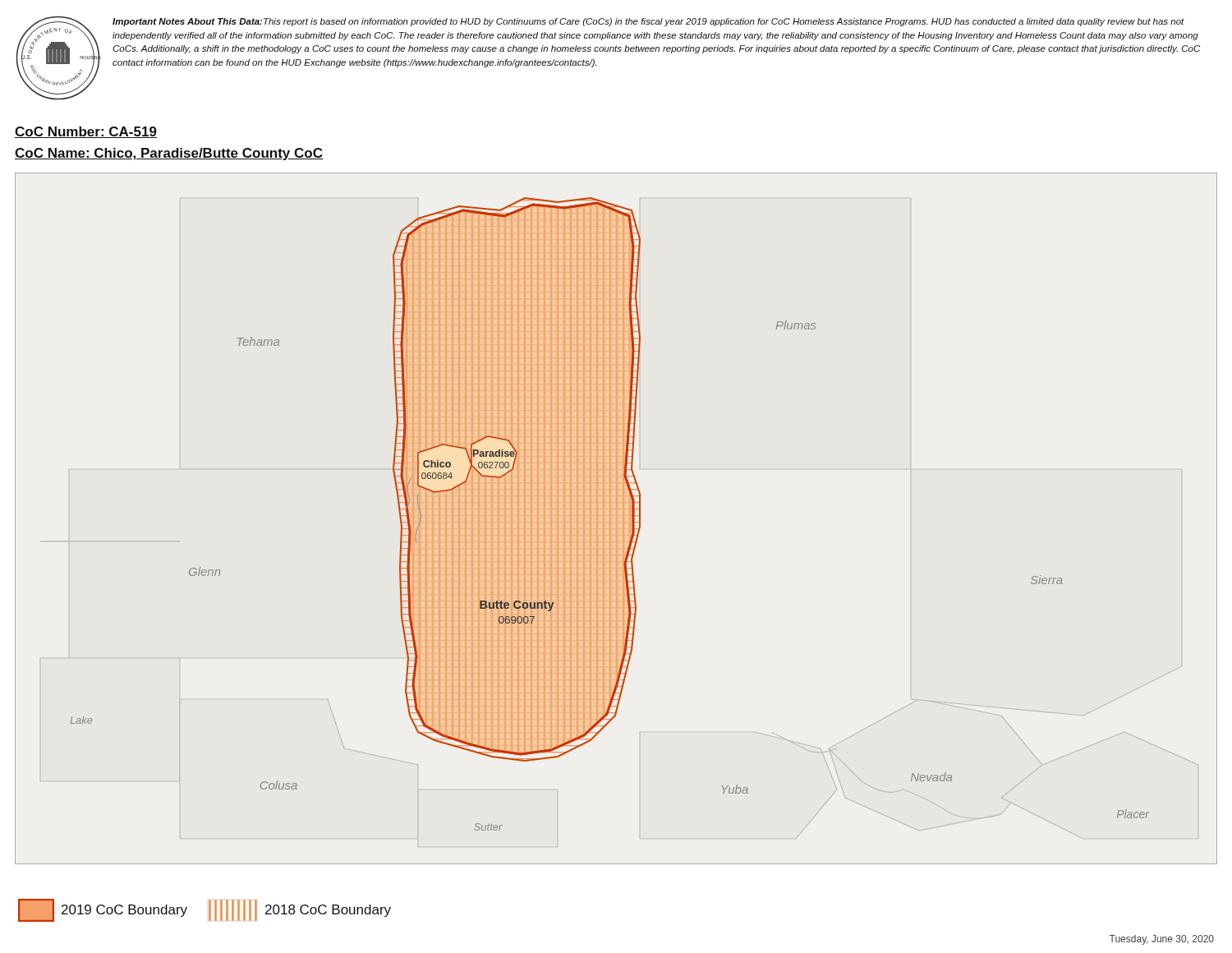Viewport: 1232px width, 953px height.
Task: Find the caption that reads "2019 CoC Boundary 2018 CoC"
Action: click(x=205, y=910)
